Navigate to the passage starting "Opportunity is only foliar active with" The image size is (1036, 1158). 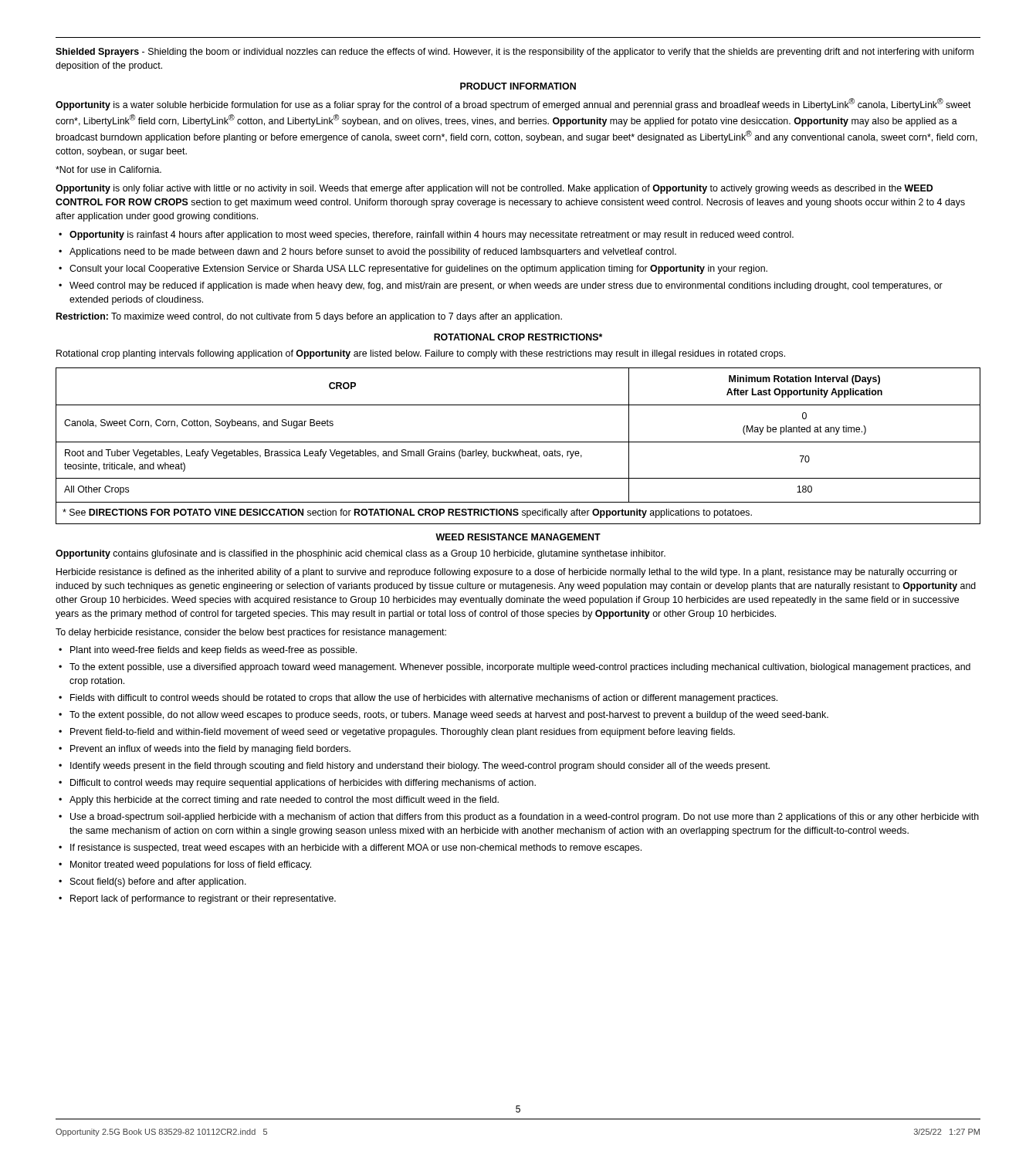coord(510,202)
